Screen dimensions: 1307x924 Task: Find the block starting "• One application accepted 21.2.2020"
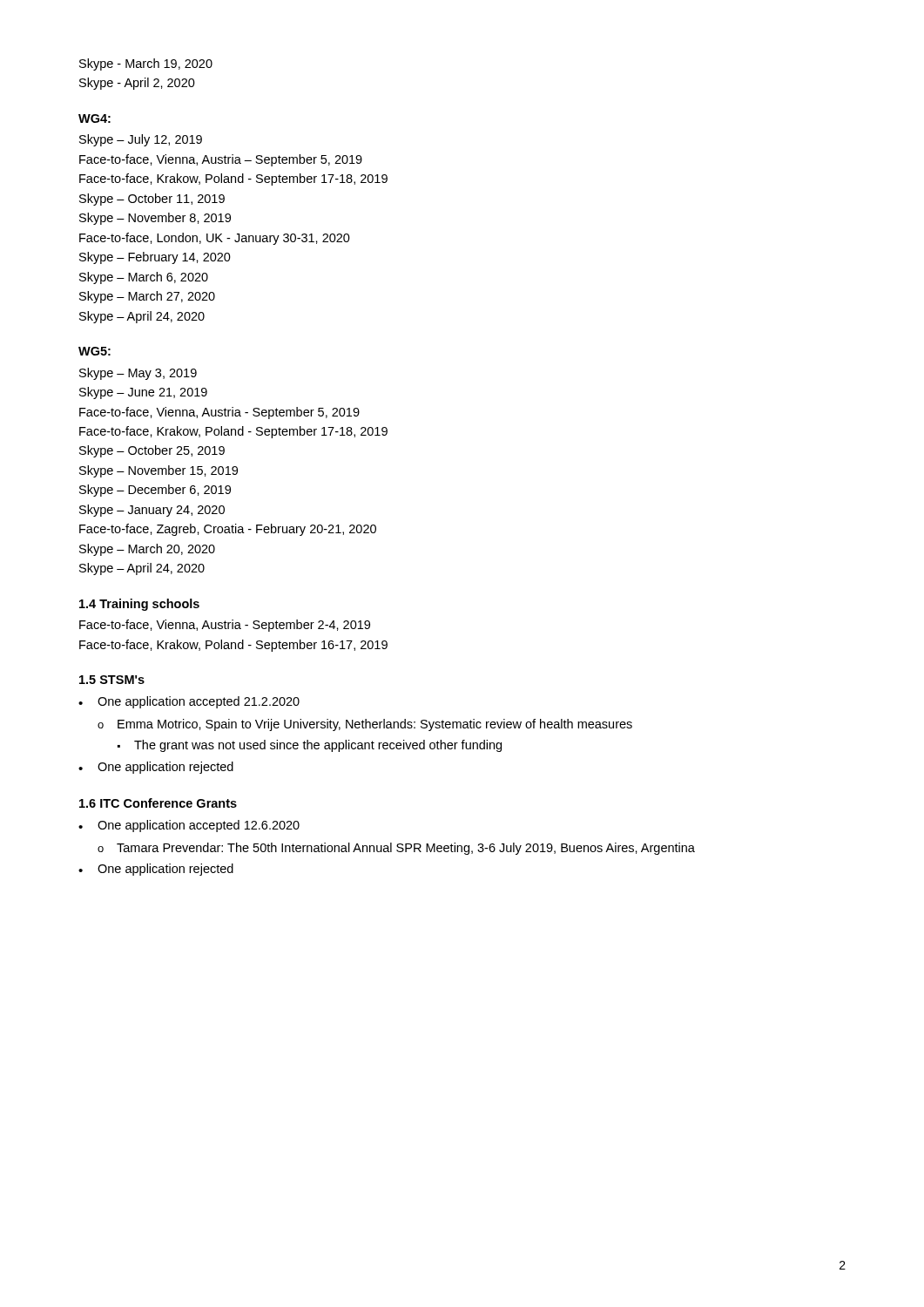tap(189, 702)
